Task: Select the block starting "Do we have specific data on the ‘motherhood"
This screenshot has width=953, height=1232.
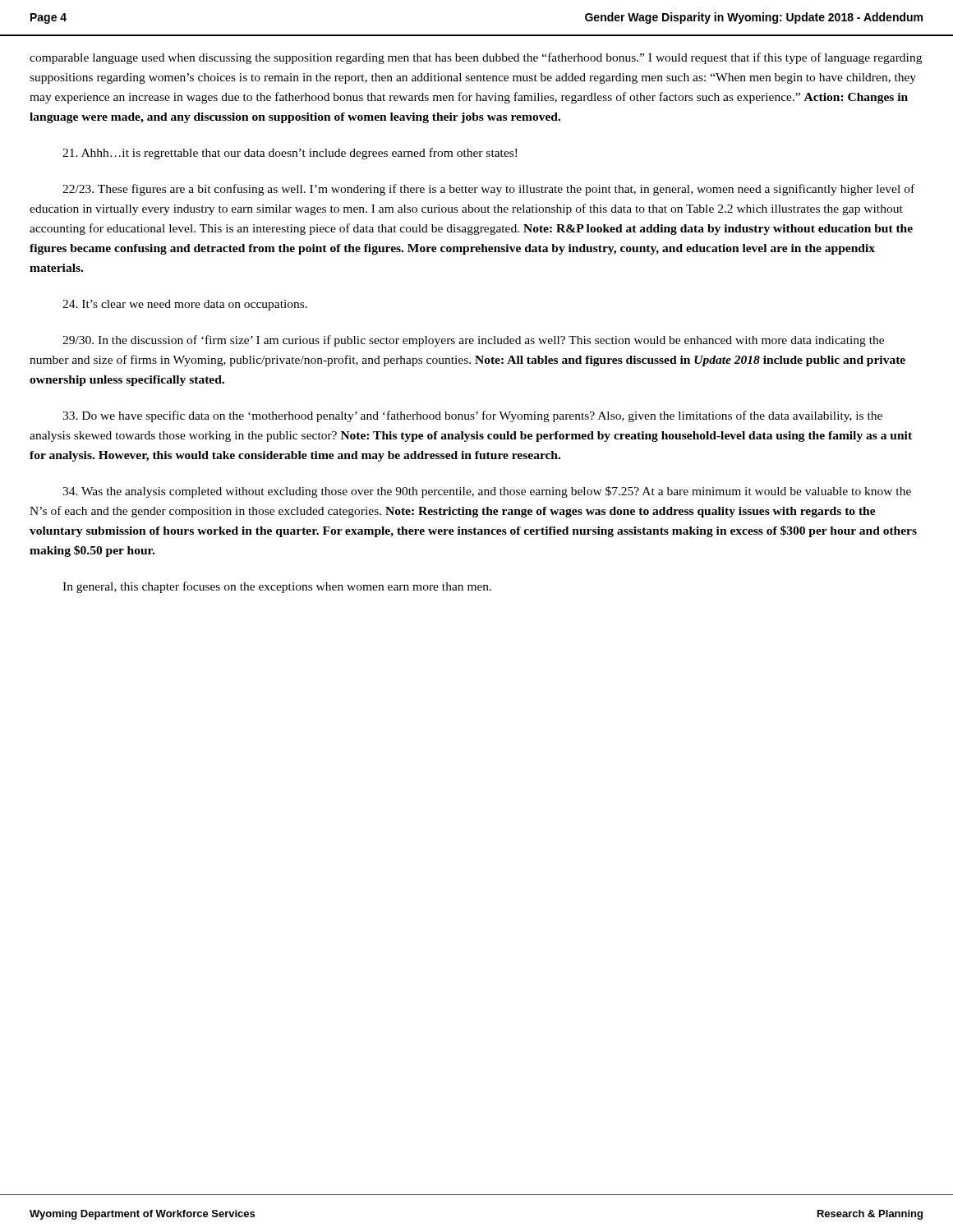Action: point(471,435)
